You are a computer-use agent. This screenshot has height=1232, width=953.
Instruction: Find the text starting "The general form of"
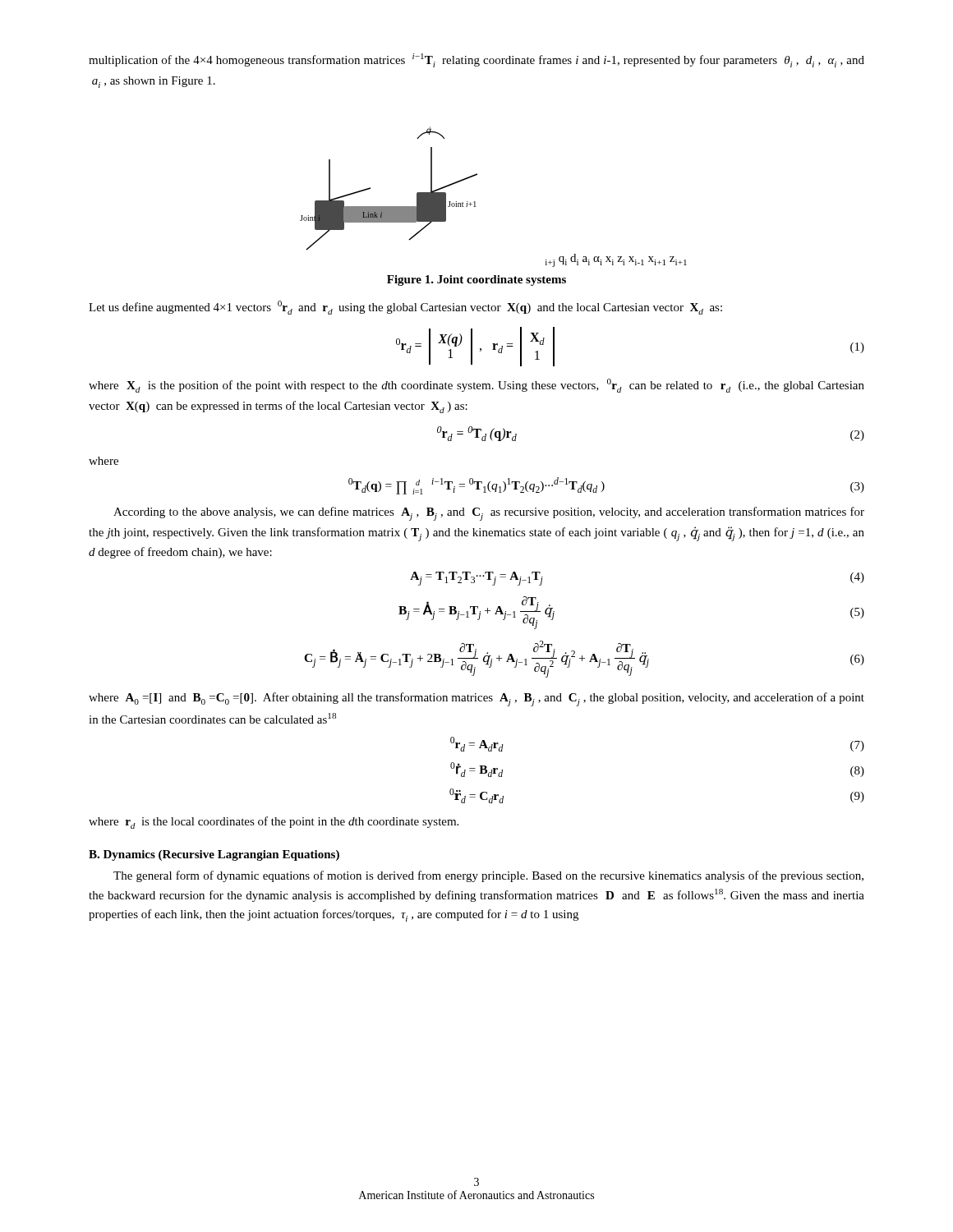click(476, 896)
